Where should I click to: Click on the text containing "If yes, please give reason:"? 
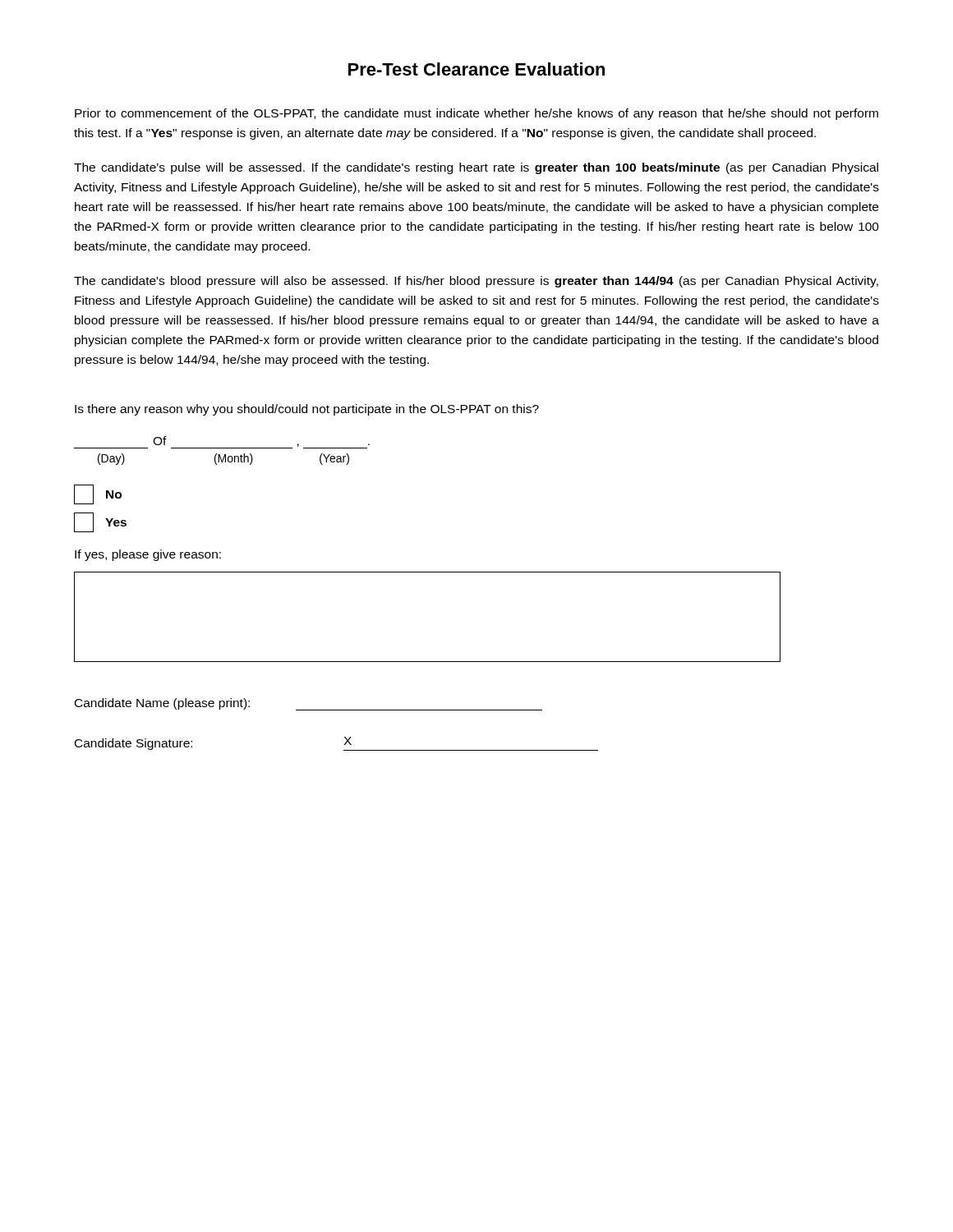(148, 554)
